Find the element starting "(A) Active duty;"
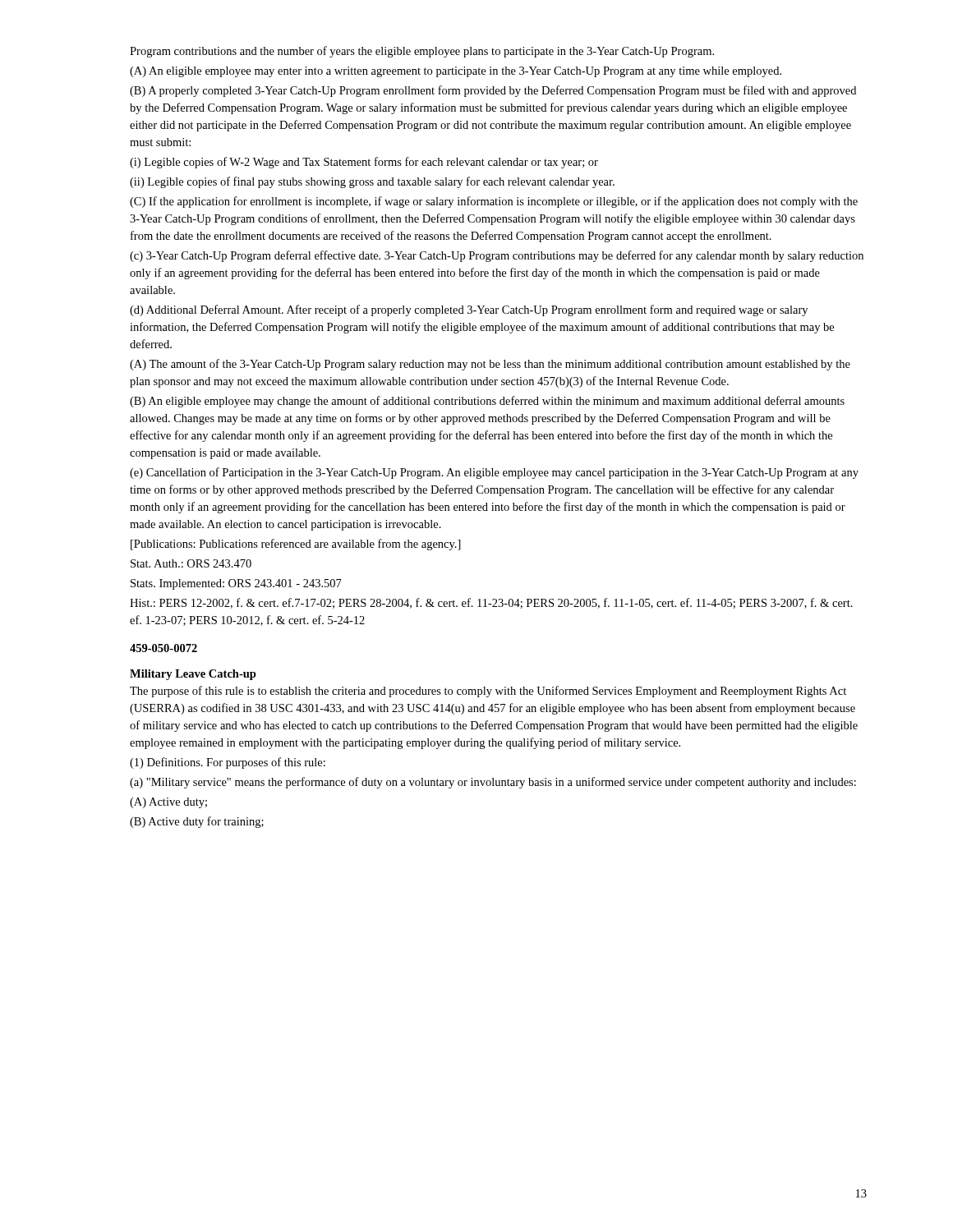Image resolution: width=953 pixels, height=1232 pixels. (168, 803)
